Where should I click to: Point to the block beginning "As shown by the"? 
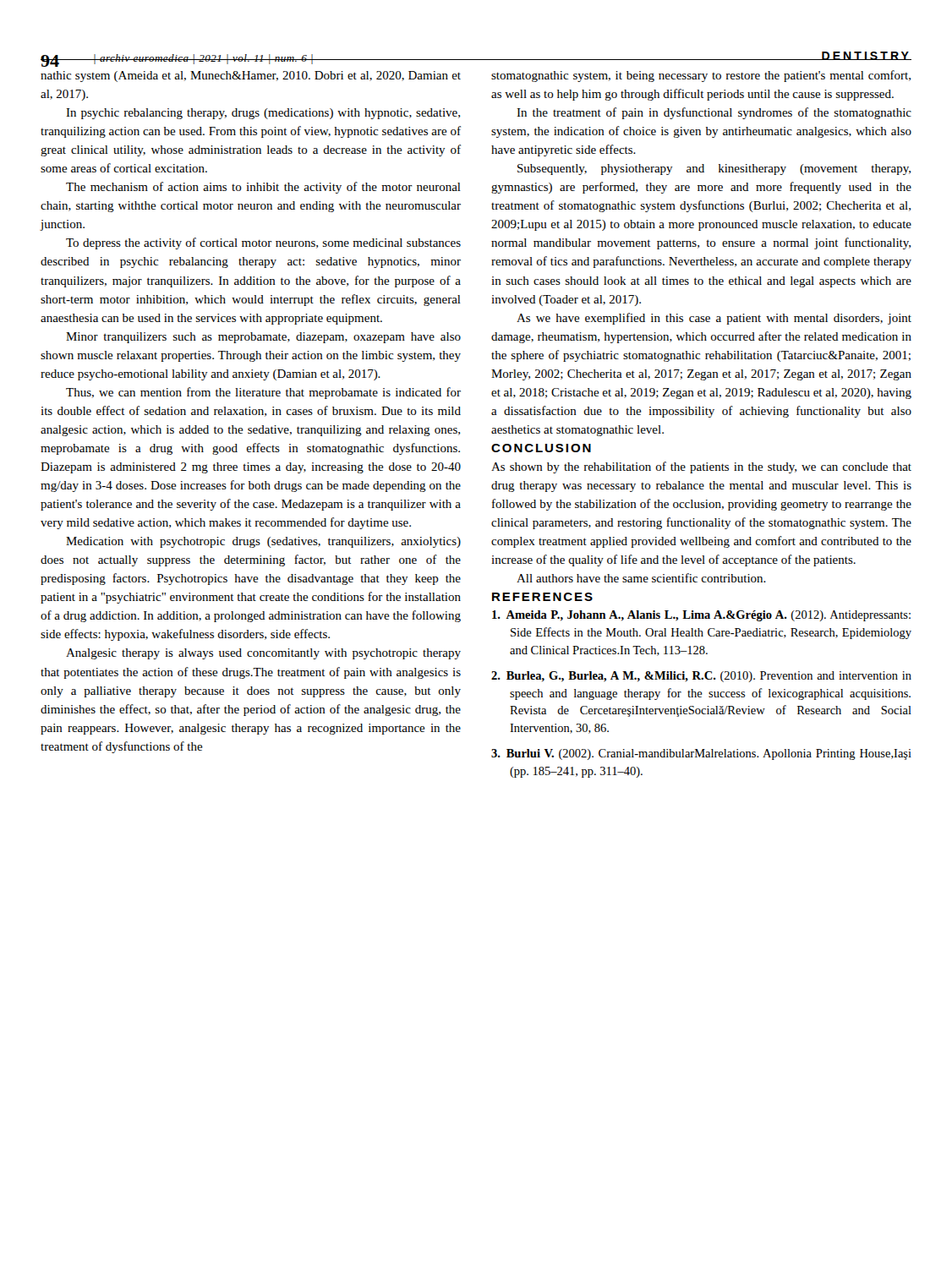701,523
